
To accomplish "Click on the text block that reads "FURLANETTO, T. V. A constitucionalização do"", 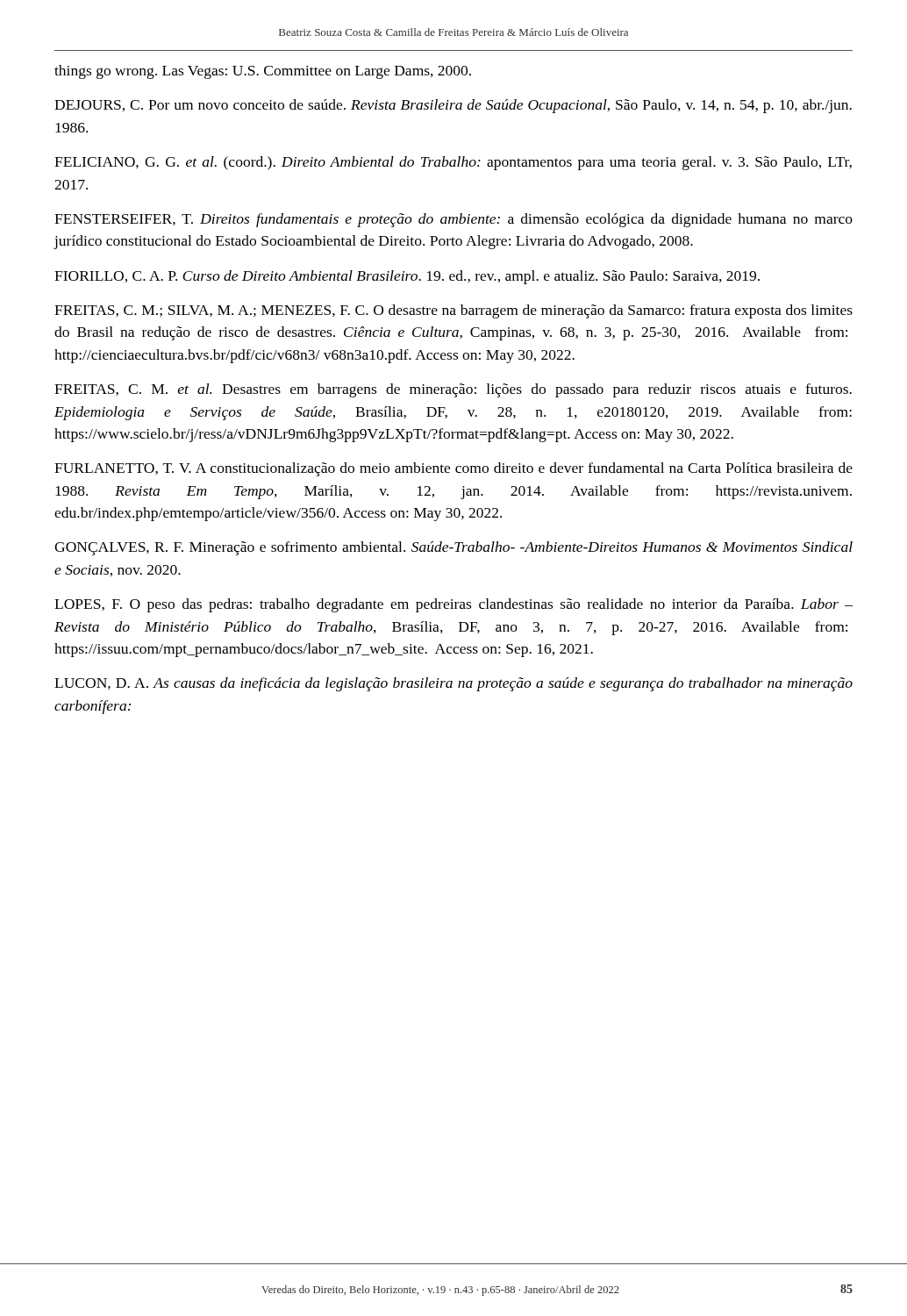I will click(454, 490).
